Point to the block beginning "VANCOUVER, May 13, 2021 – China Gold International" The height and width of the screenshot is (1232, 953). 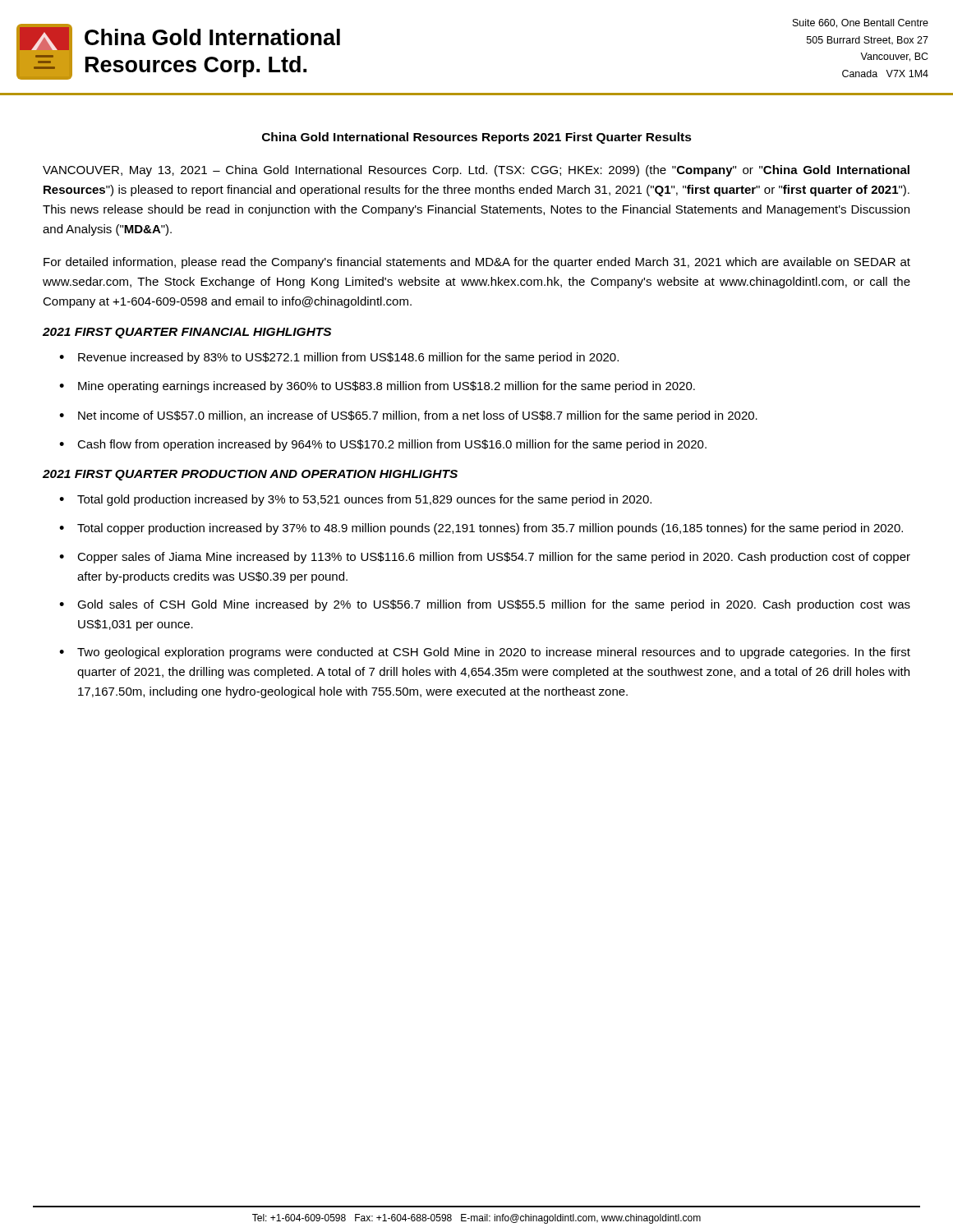[x=476, y=199]
